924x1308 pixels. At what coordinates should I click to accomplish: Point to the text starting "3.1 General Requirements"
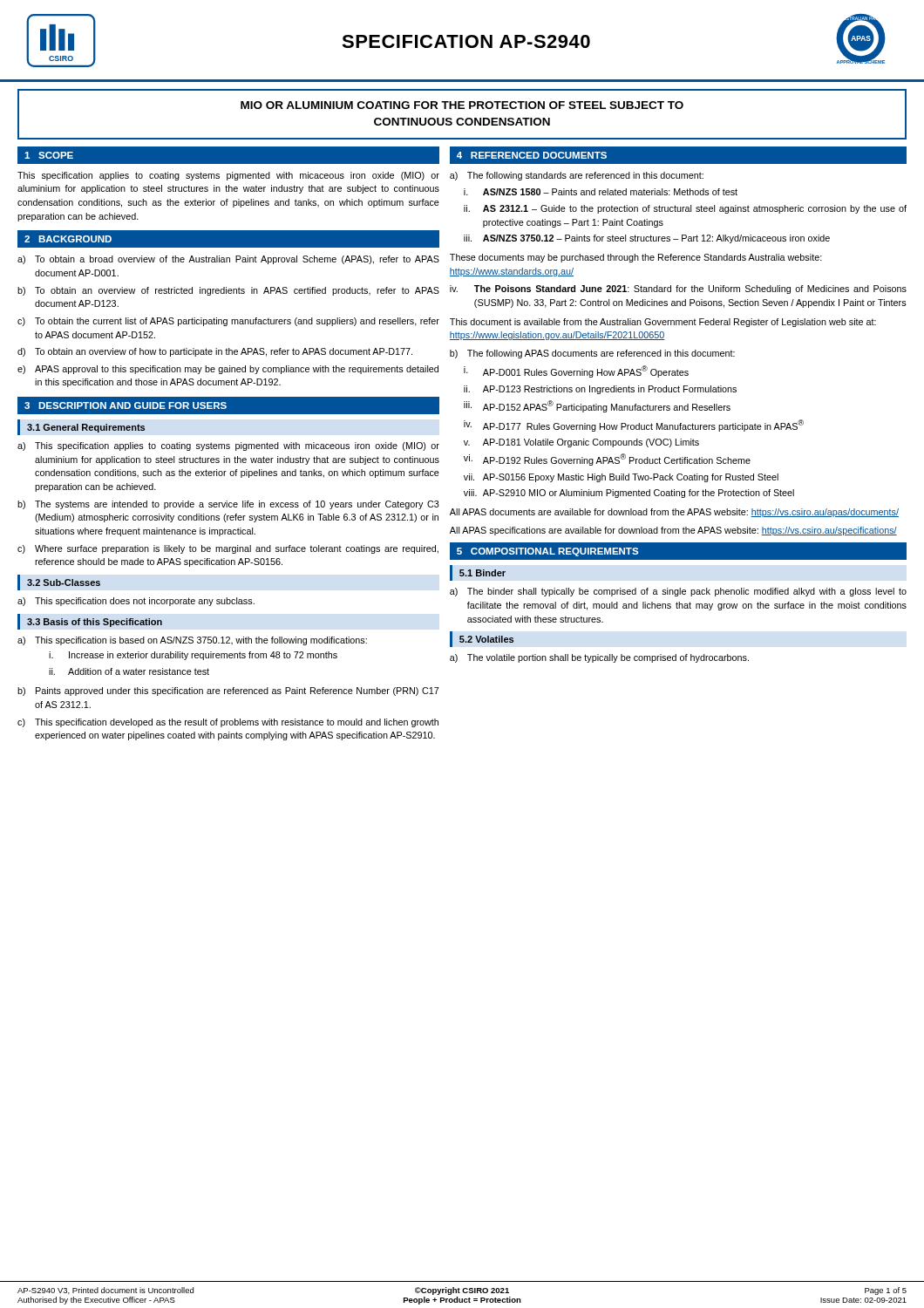86,427
